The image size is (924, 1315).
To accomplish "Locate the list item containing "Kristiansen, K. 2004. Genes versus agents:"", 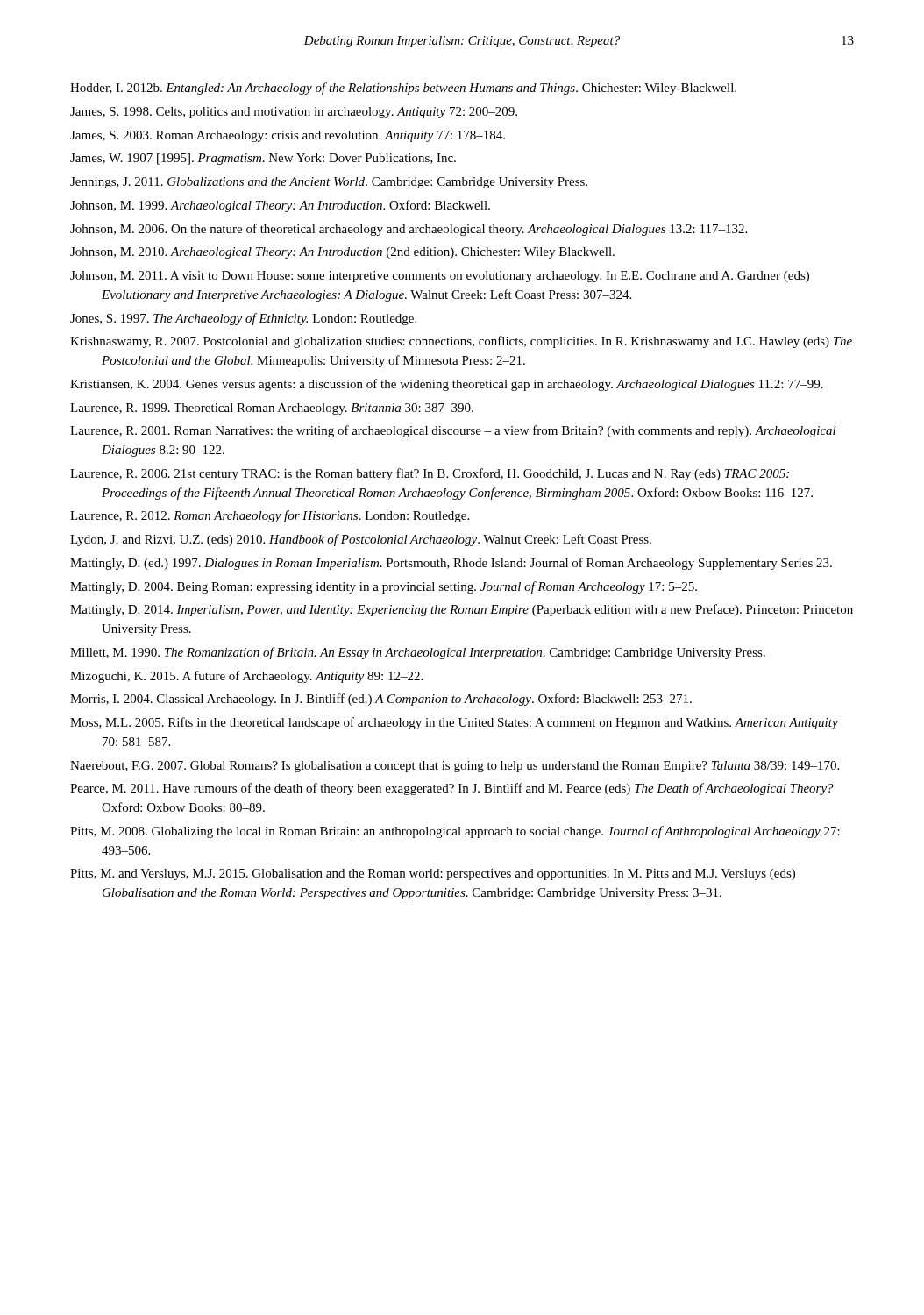I will click(447, 384).
